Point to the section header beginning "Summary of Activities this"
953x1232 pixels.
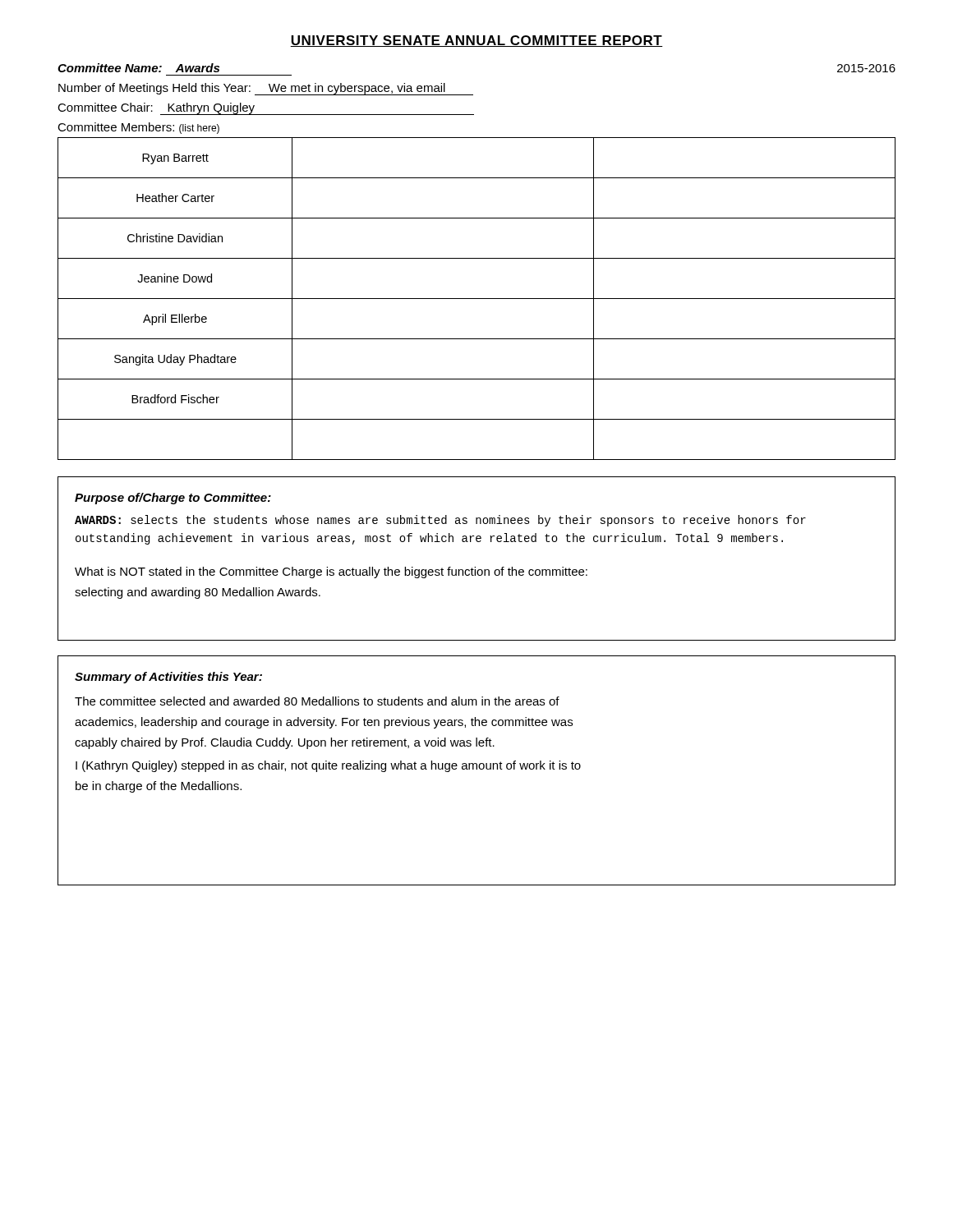(x=169, y=676)
